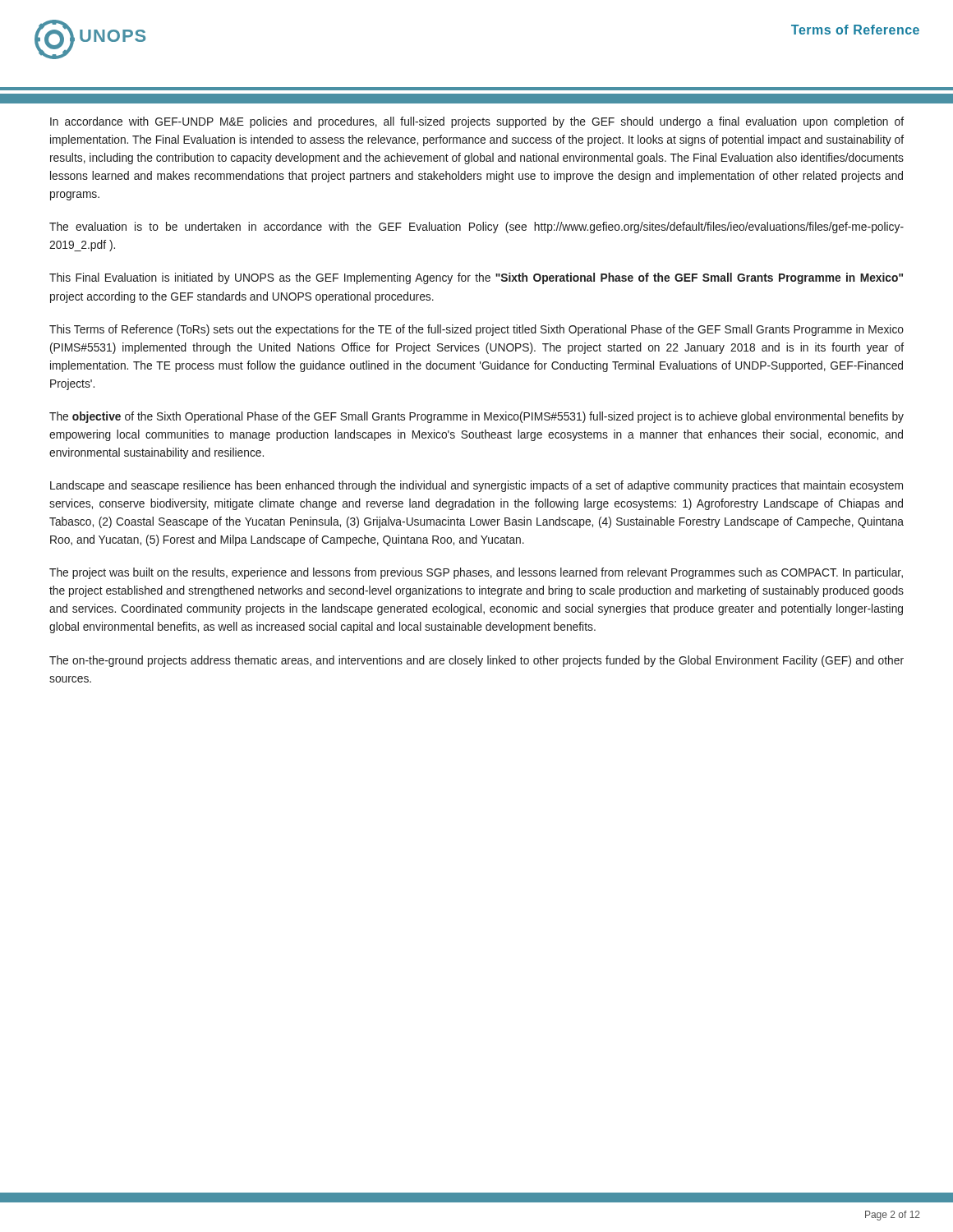Click the passage that begins "The objective of the Sixth Operational Phase"

(x=476, y=435)
